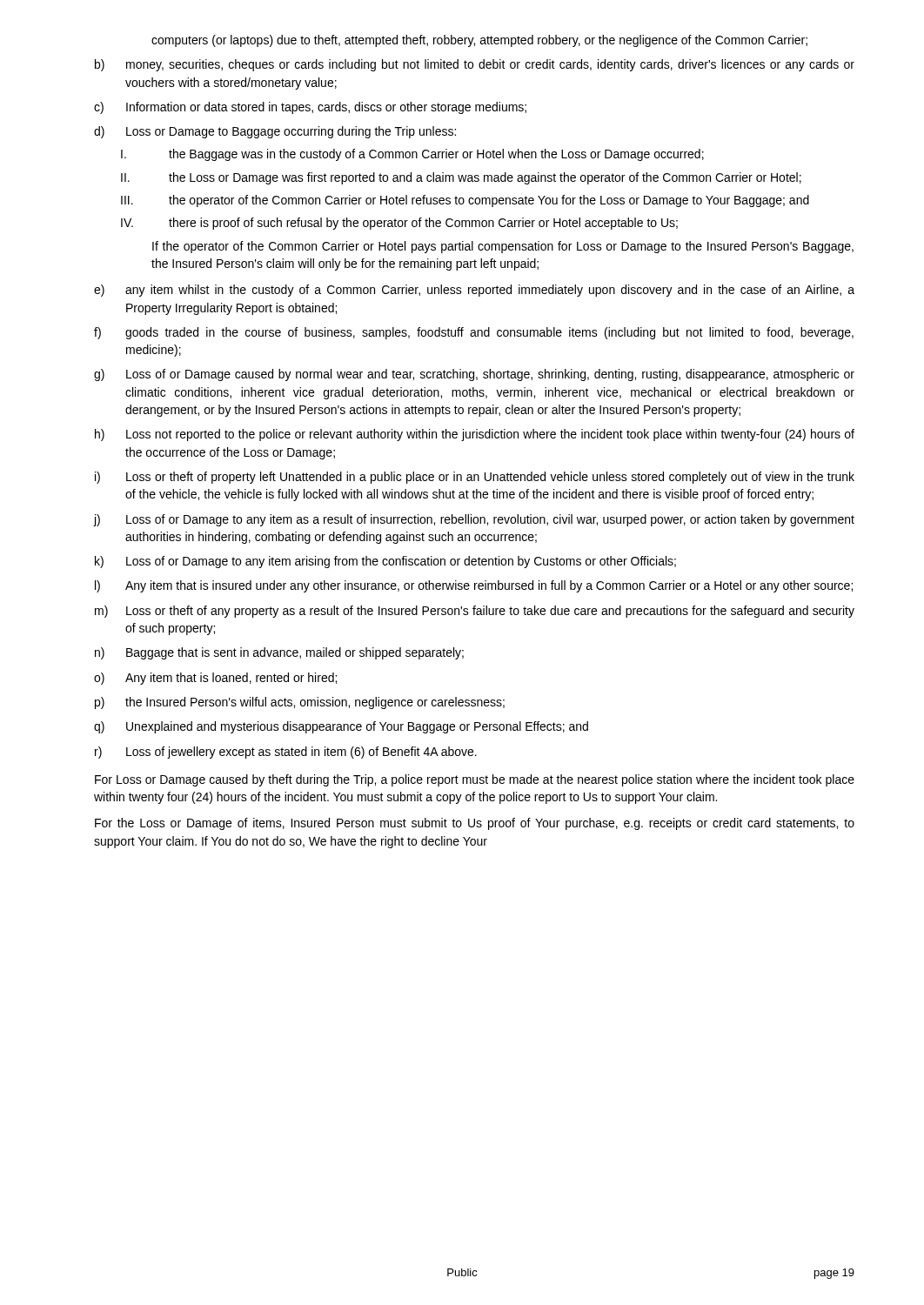Viewport: 924px width, 1305px height.
Task: Locate the block starting "q) Unexplained and mysterious"
Action: tap(474, 727)
